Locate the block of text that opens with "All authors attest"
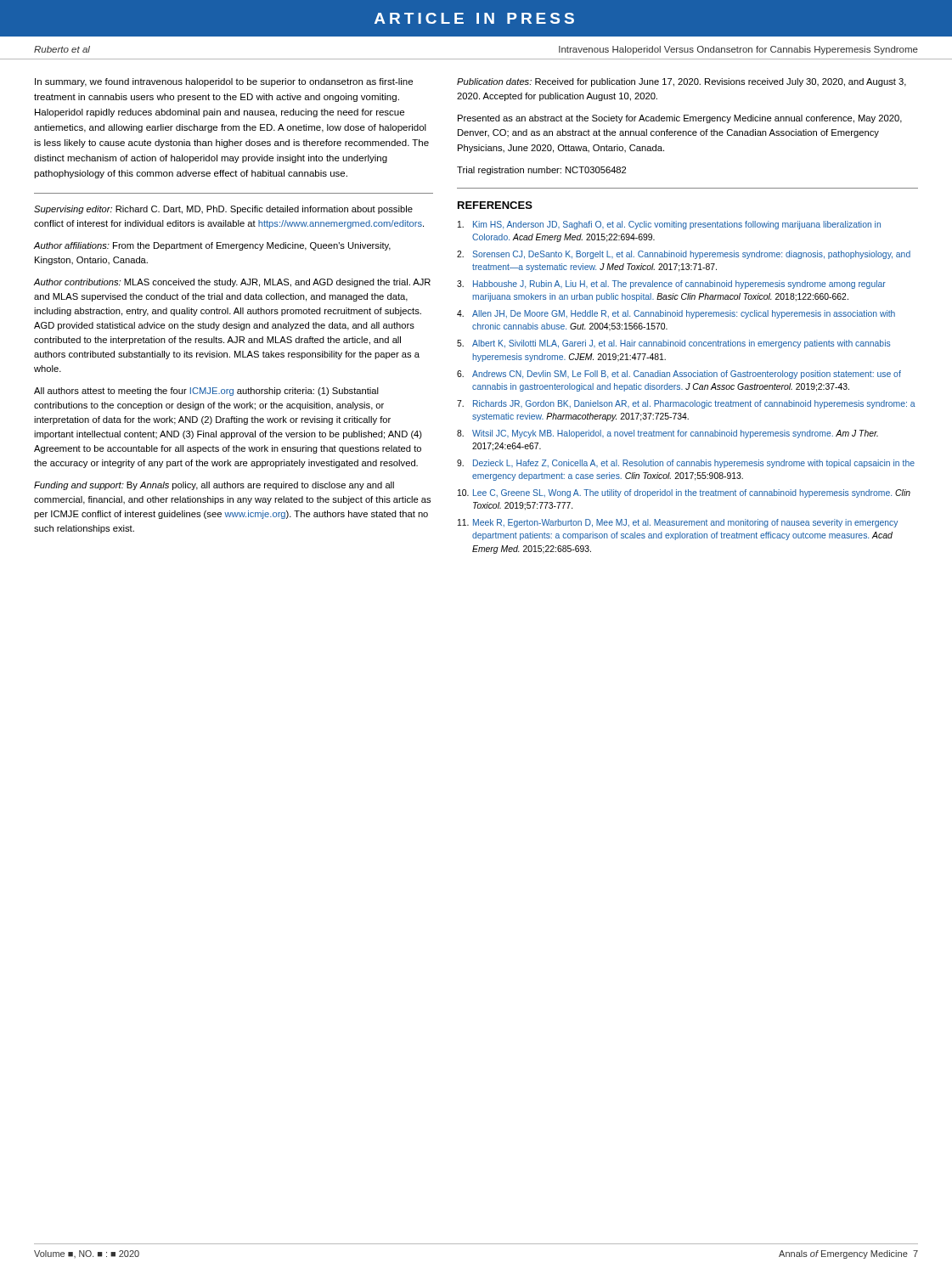Screen dimensions: 1274x952 [228, 427]
